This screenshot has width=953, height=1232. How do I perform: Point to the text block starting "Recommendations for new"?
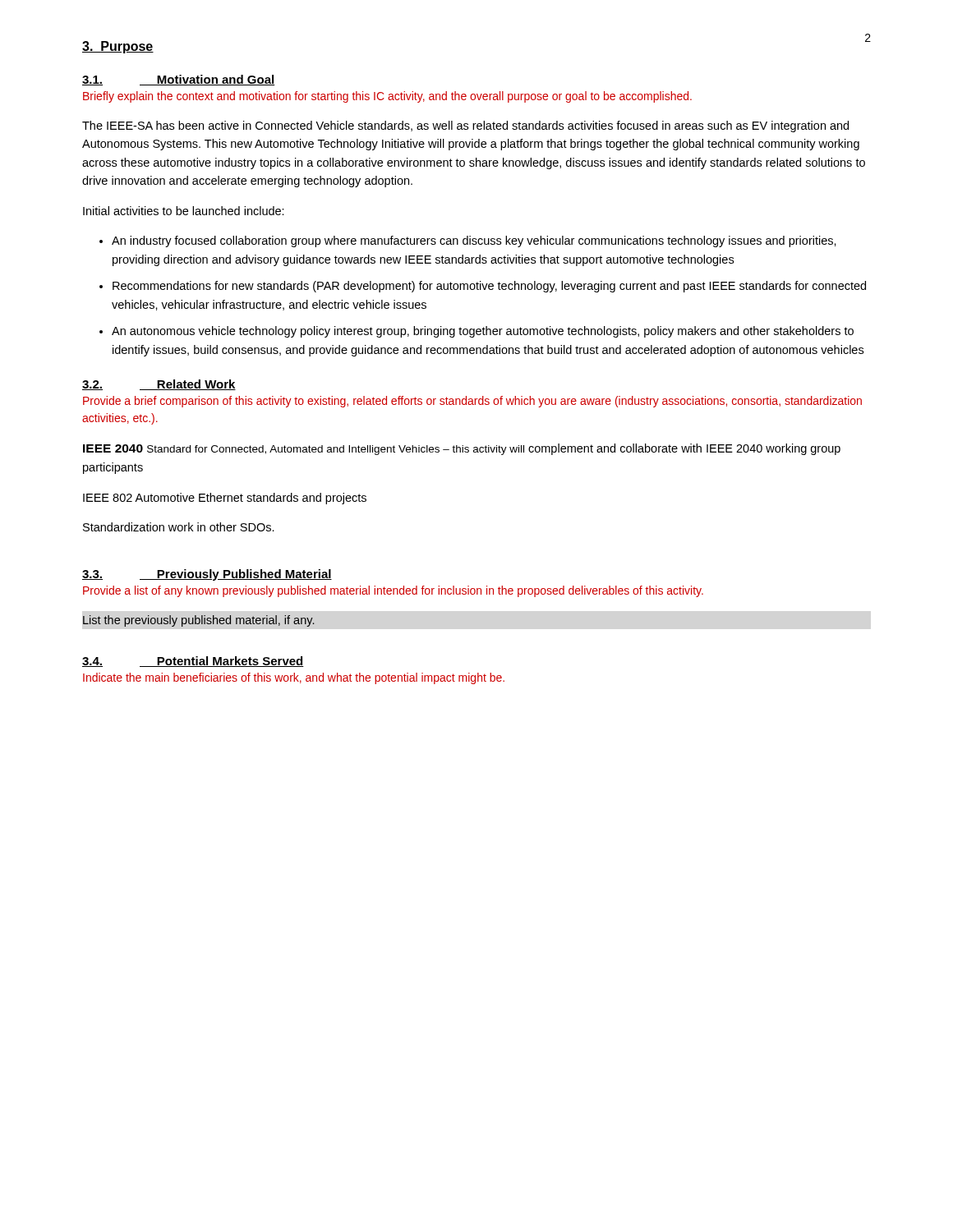[489, 295]
